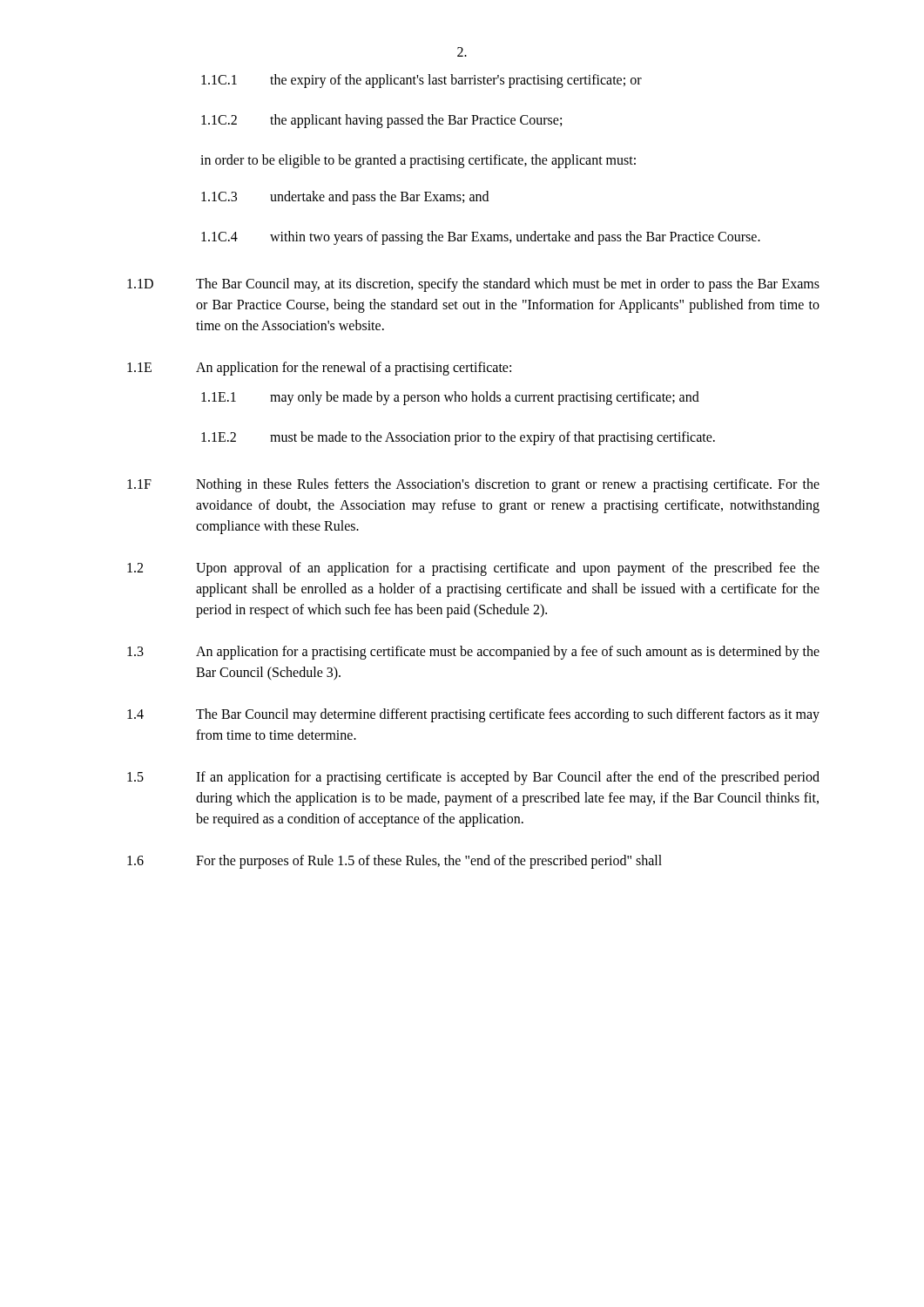Point to the element starting "5 If an application for"
Viewport: 924px width, 1307px height.
coord(473,798)
